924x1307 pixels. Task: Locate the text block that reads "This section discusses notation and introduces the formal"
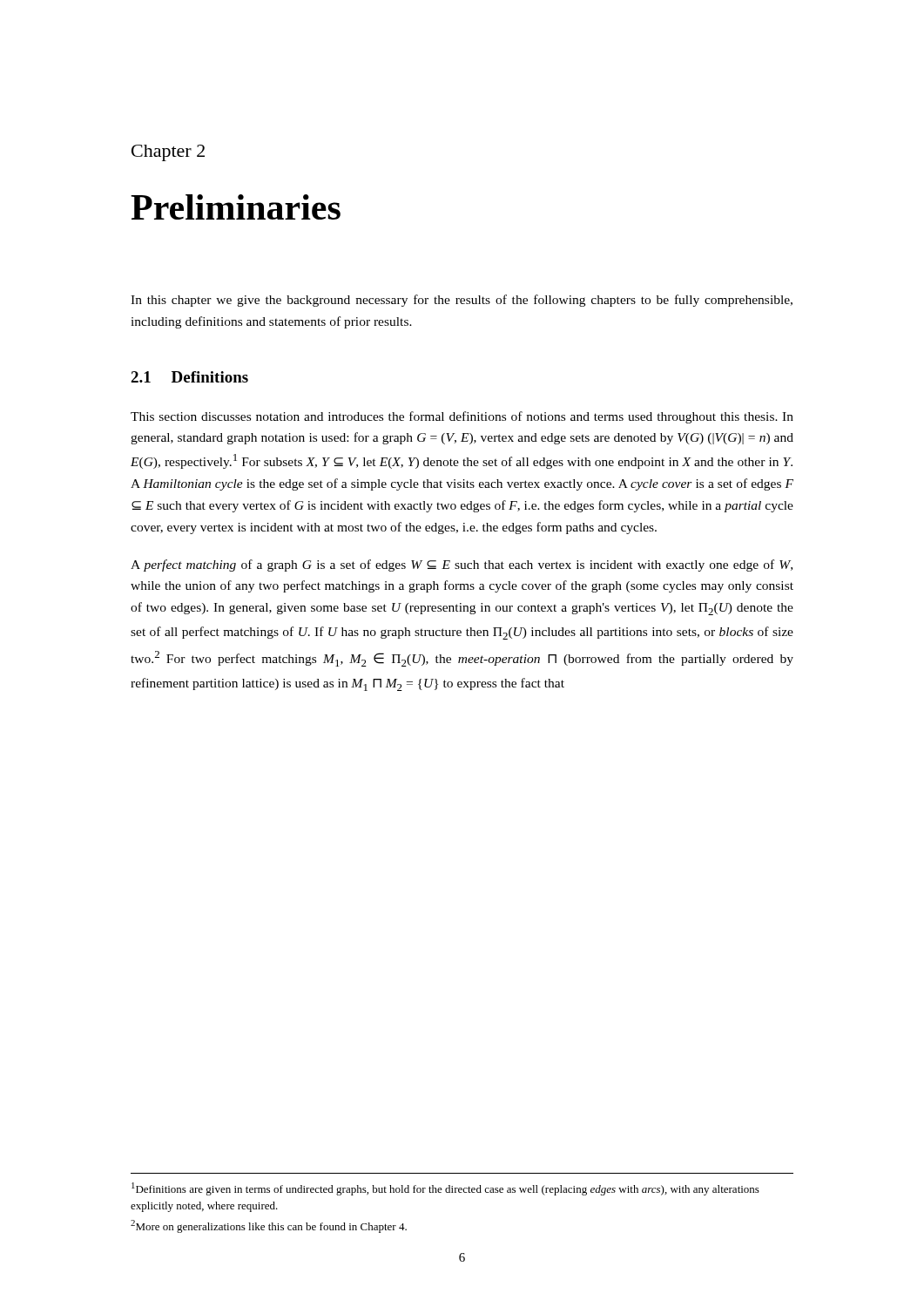(462, 471)
